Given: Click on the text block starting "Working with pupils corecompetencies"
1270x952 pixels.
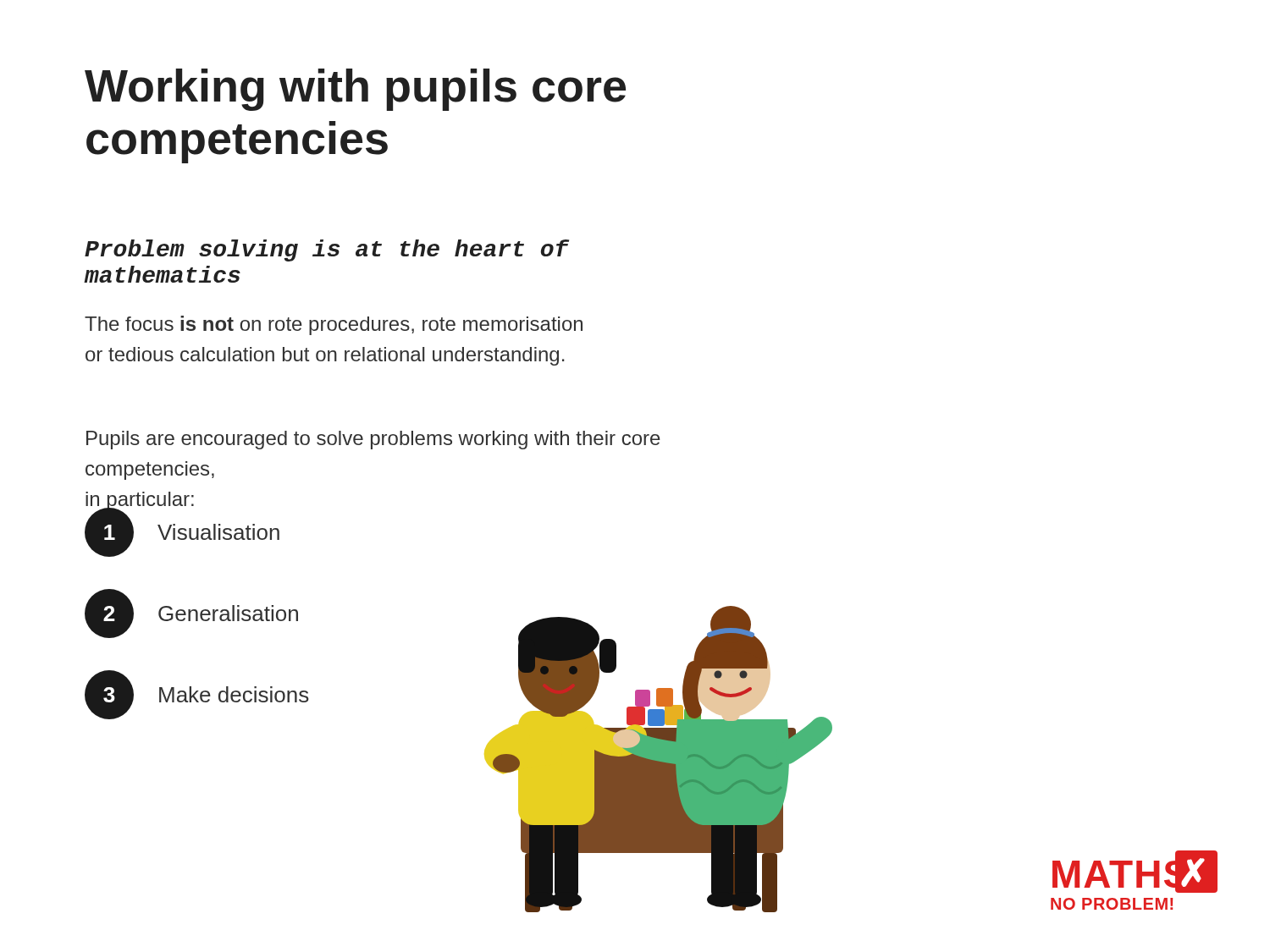Looking at the screenshot, I should pos(360,112).
